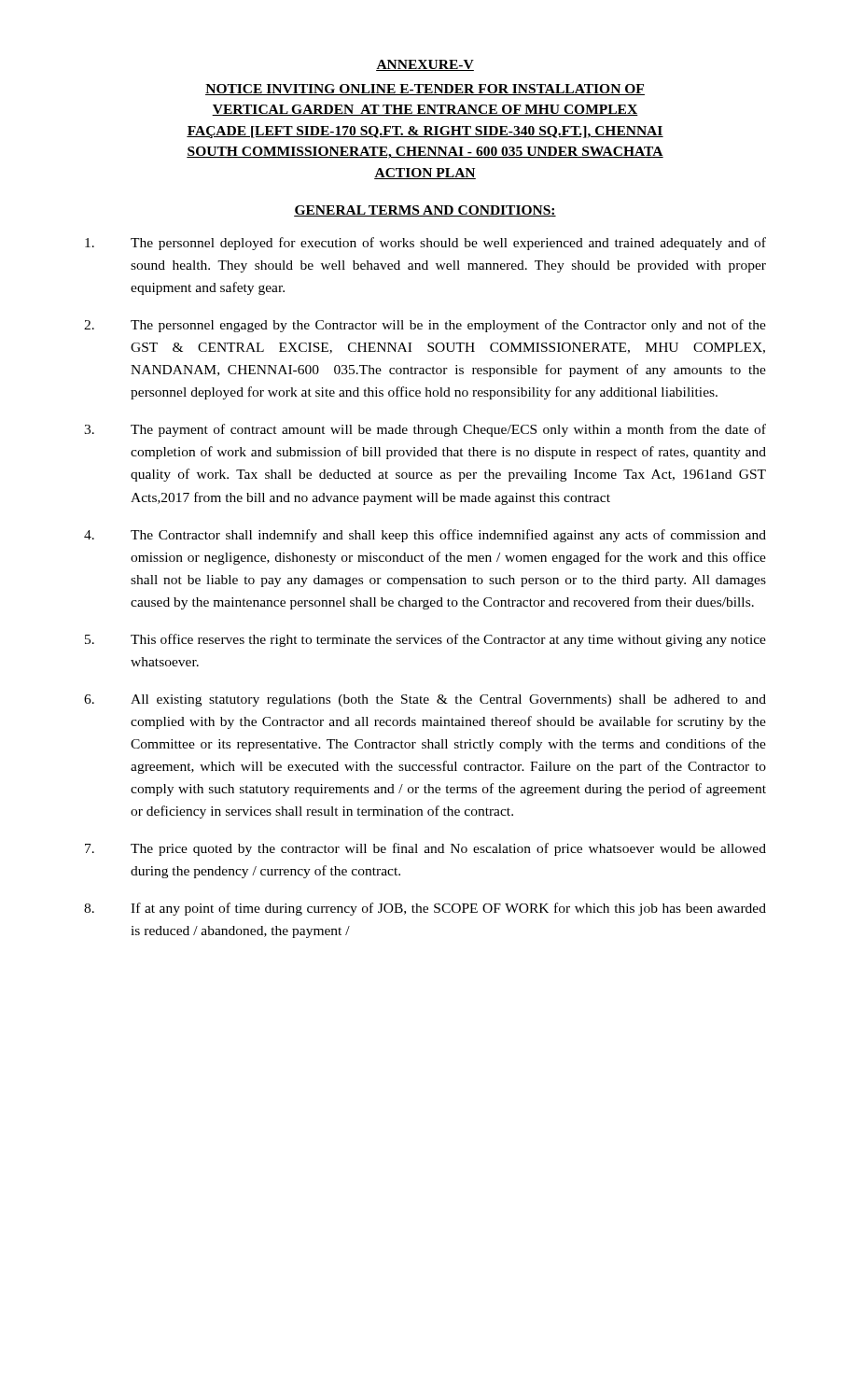Navigate to the text starting "8. If at"
The width and height of the screenshot is (850, 1400).
click(x=425, y=919)
